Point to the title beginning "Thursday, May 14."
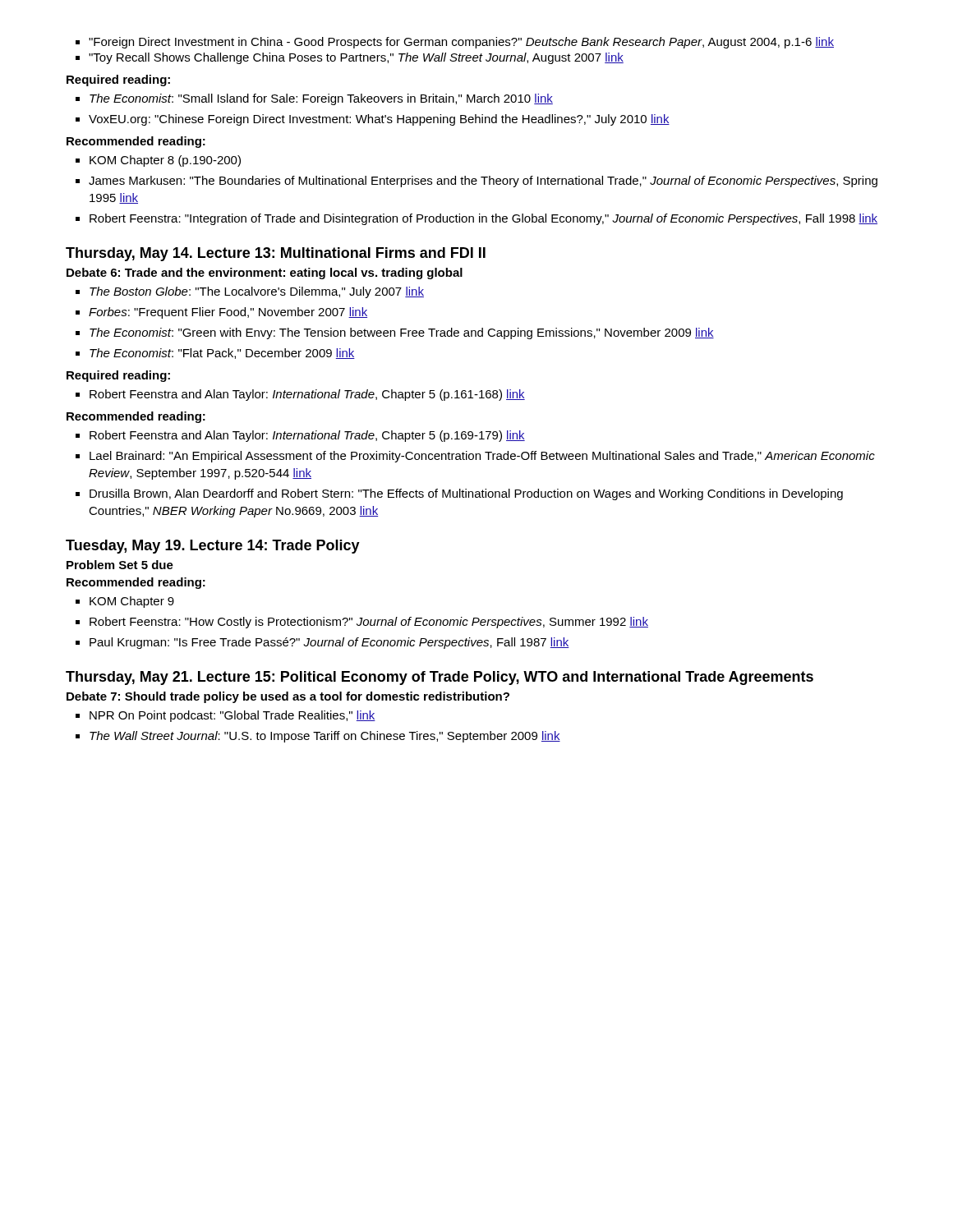The image size is (953, 1232). pyautogui.click(x=276, y=253)
